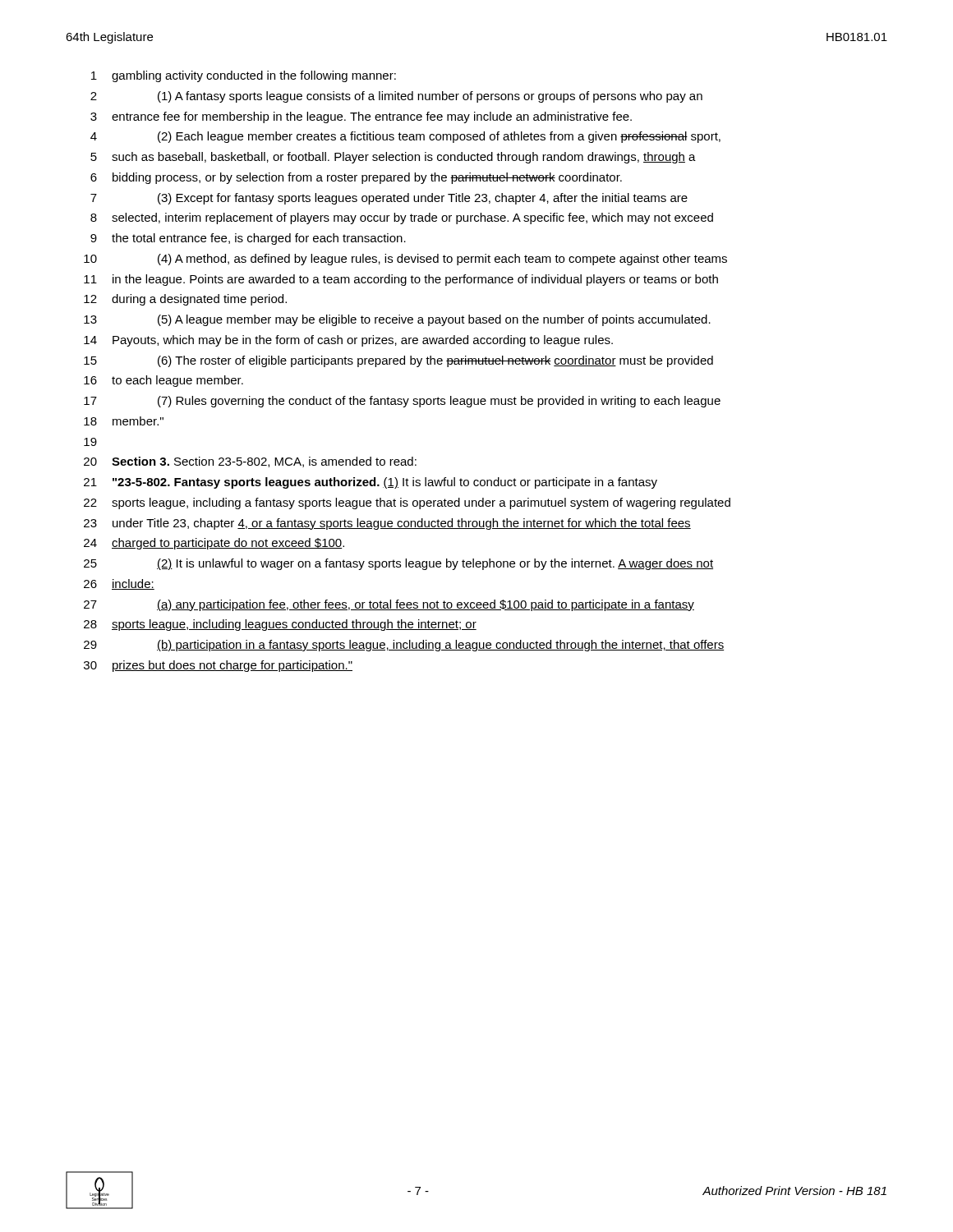Find the text block with the text "29 (b) participation in a fantasy sports league,"
Image resolution: width=953 pixels, height=1232 pixels.
pos(476,645)
